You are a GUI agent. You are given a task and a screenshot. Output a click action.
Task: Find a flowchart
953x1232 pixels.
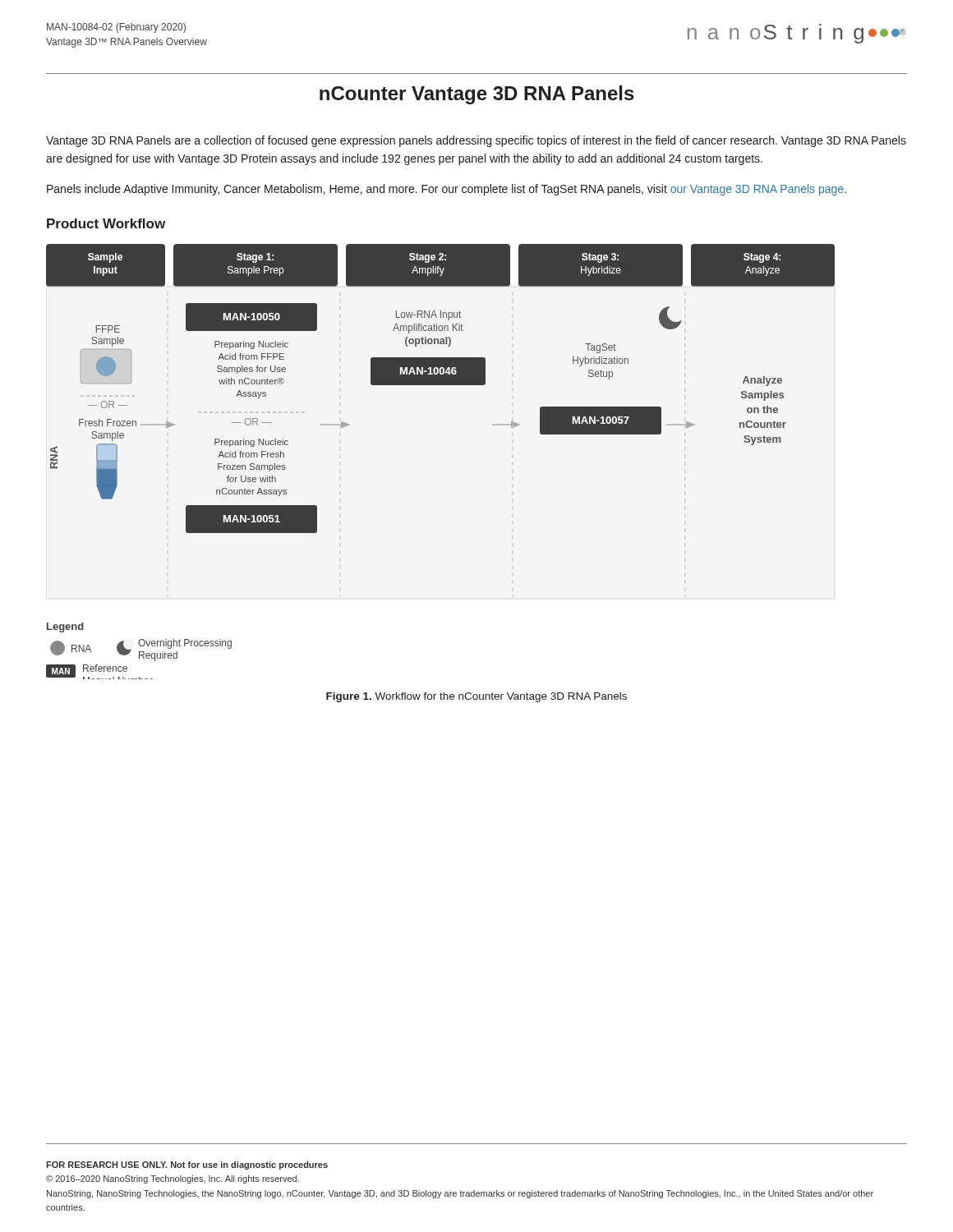[476, 463]
